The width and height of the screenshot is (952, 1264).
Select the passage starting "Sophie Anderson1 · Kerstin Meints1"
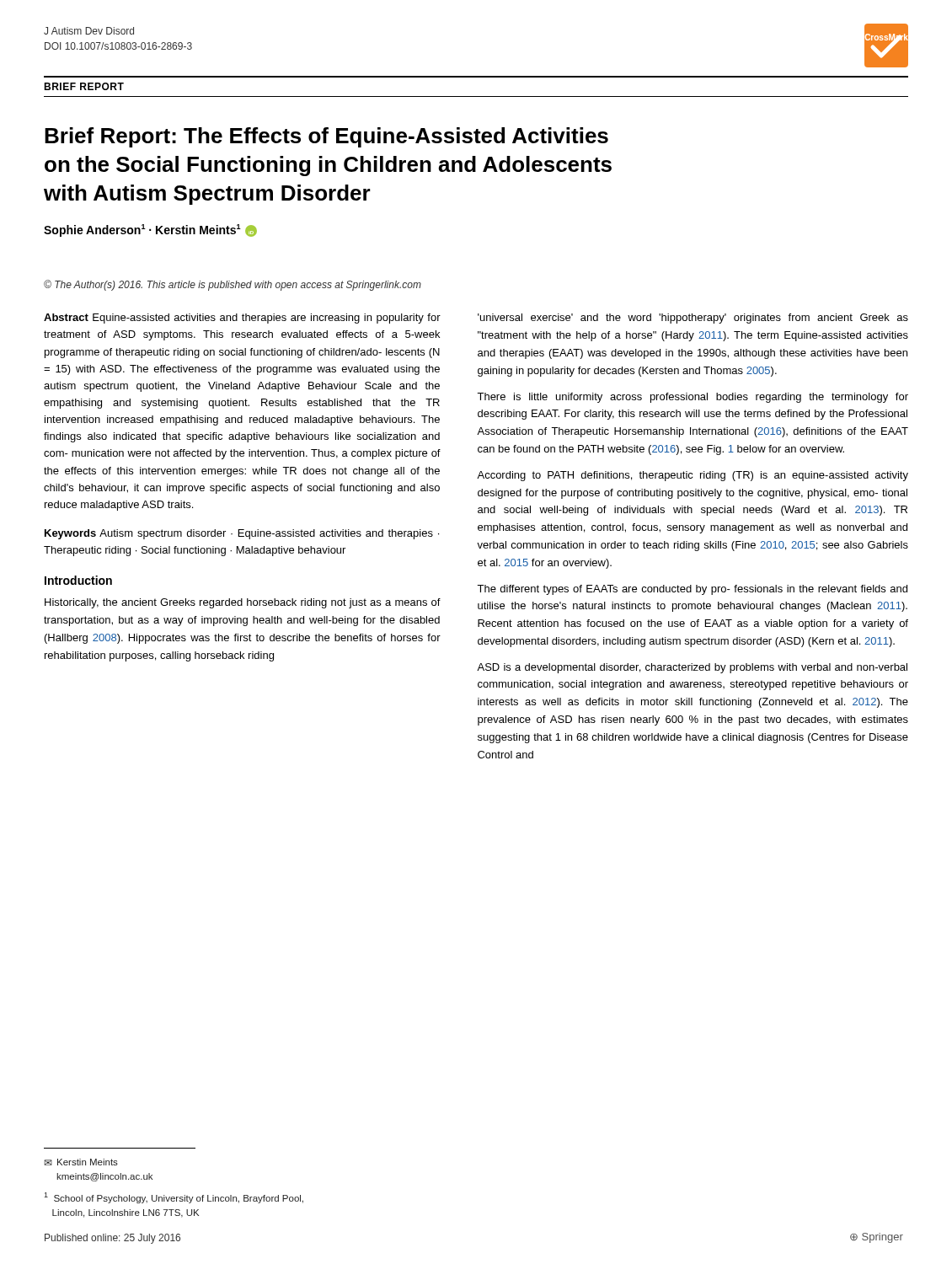[151, 230]
